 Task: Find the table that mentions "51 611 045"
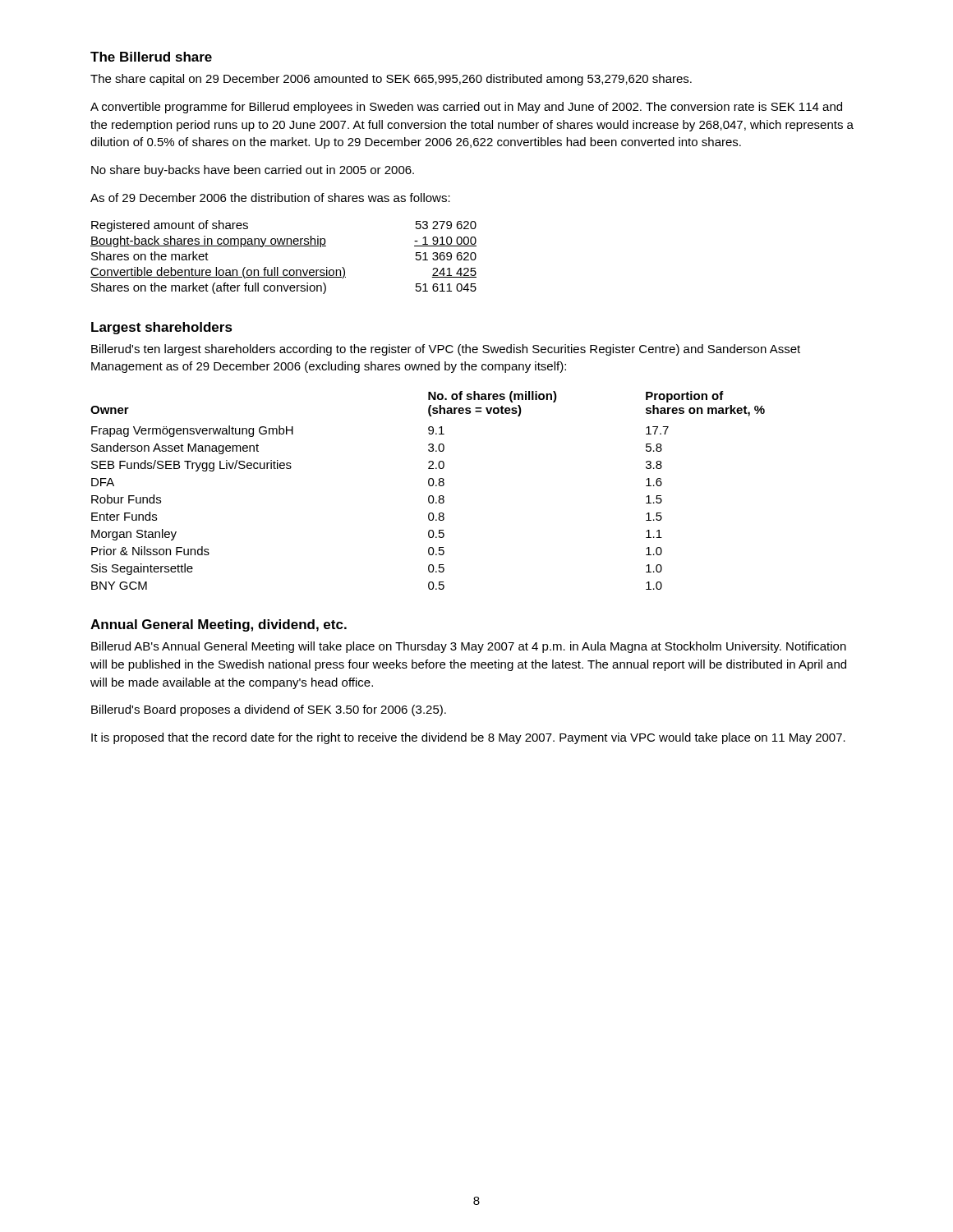(476, 255)
